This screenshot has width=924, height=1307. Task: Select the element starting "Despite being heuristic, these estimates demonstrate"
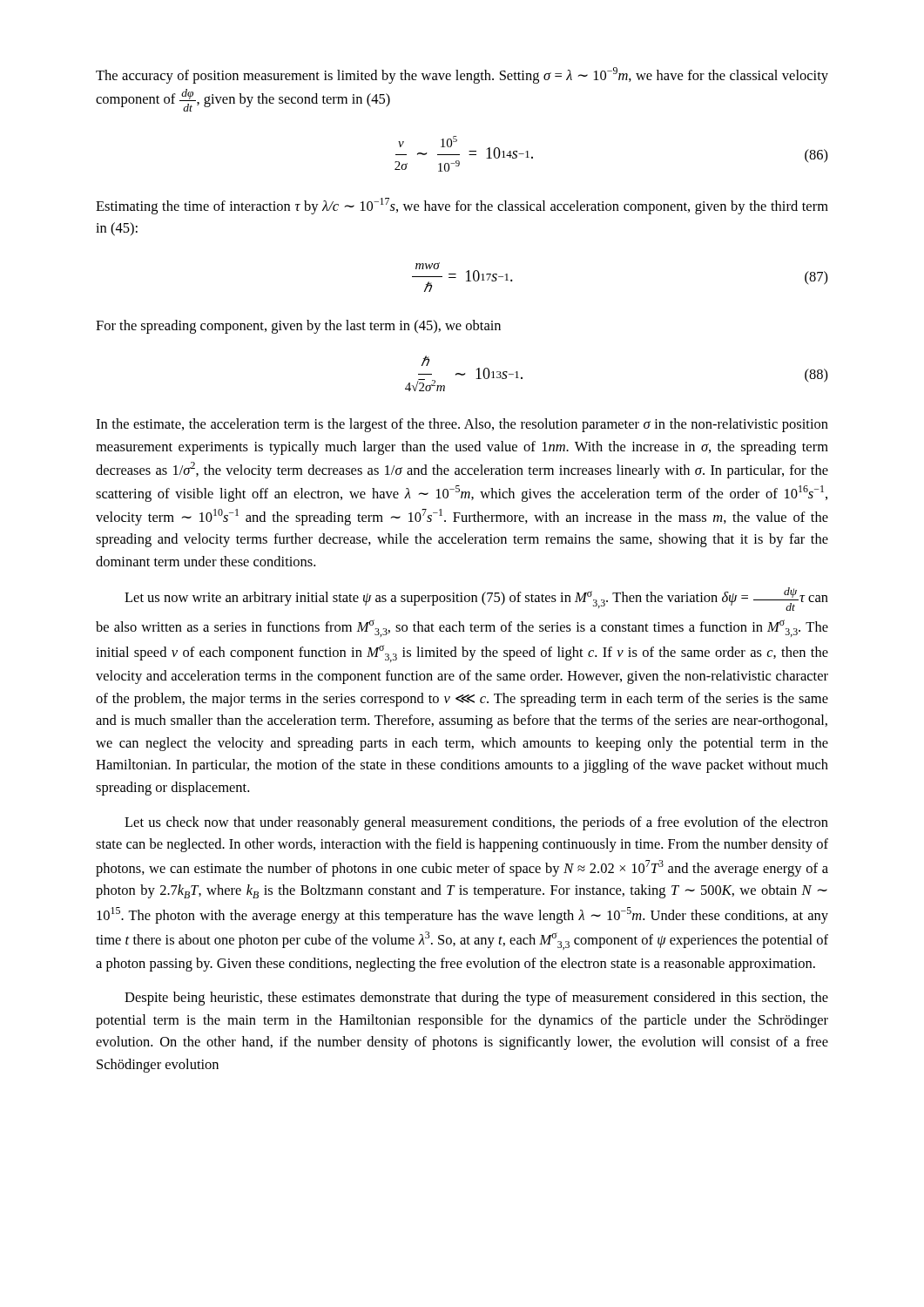point(462,1031)
